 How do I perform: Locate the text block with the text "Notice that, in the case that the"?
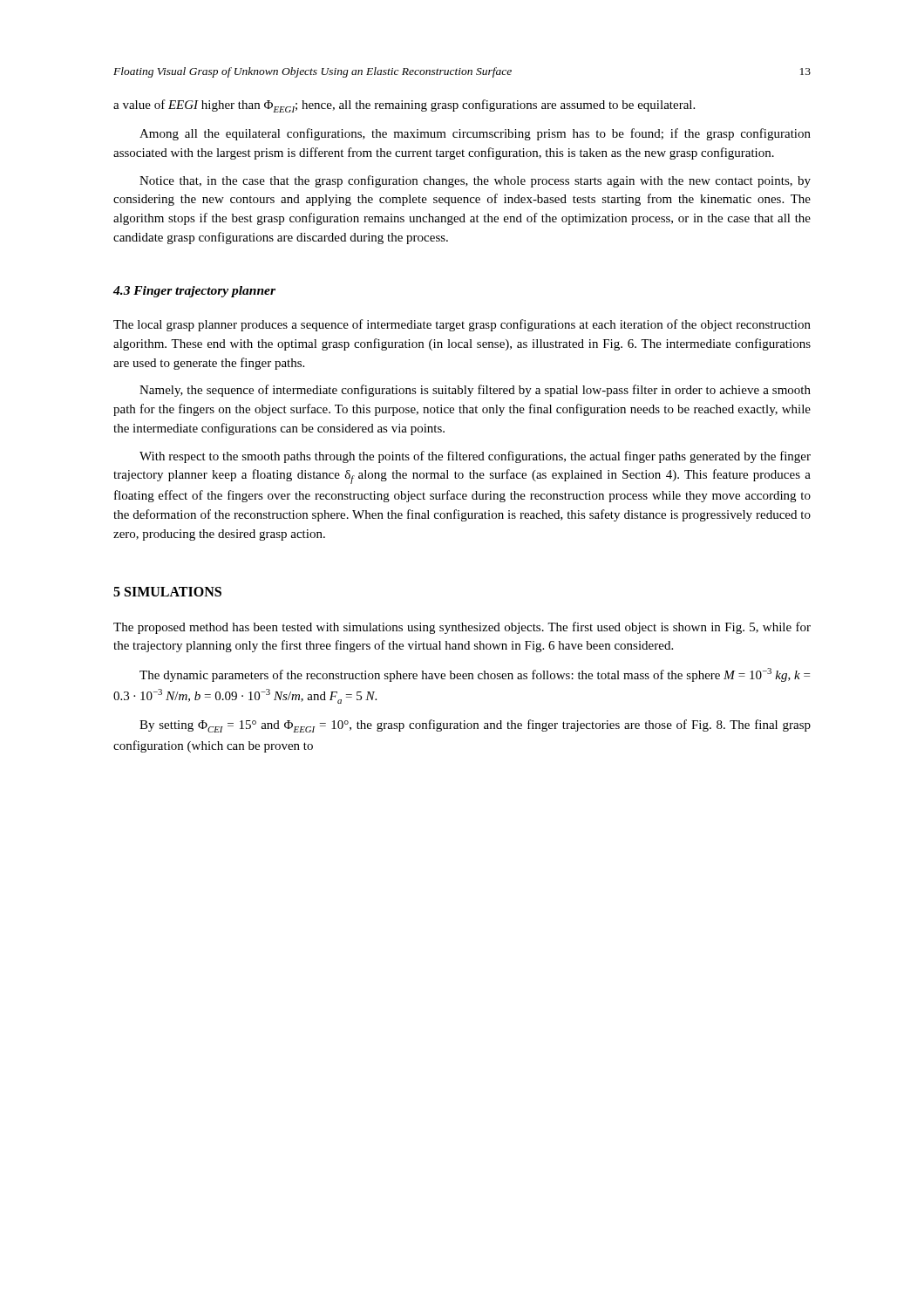pos(462,209)
